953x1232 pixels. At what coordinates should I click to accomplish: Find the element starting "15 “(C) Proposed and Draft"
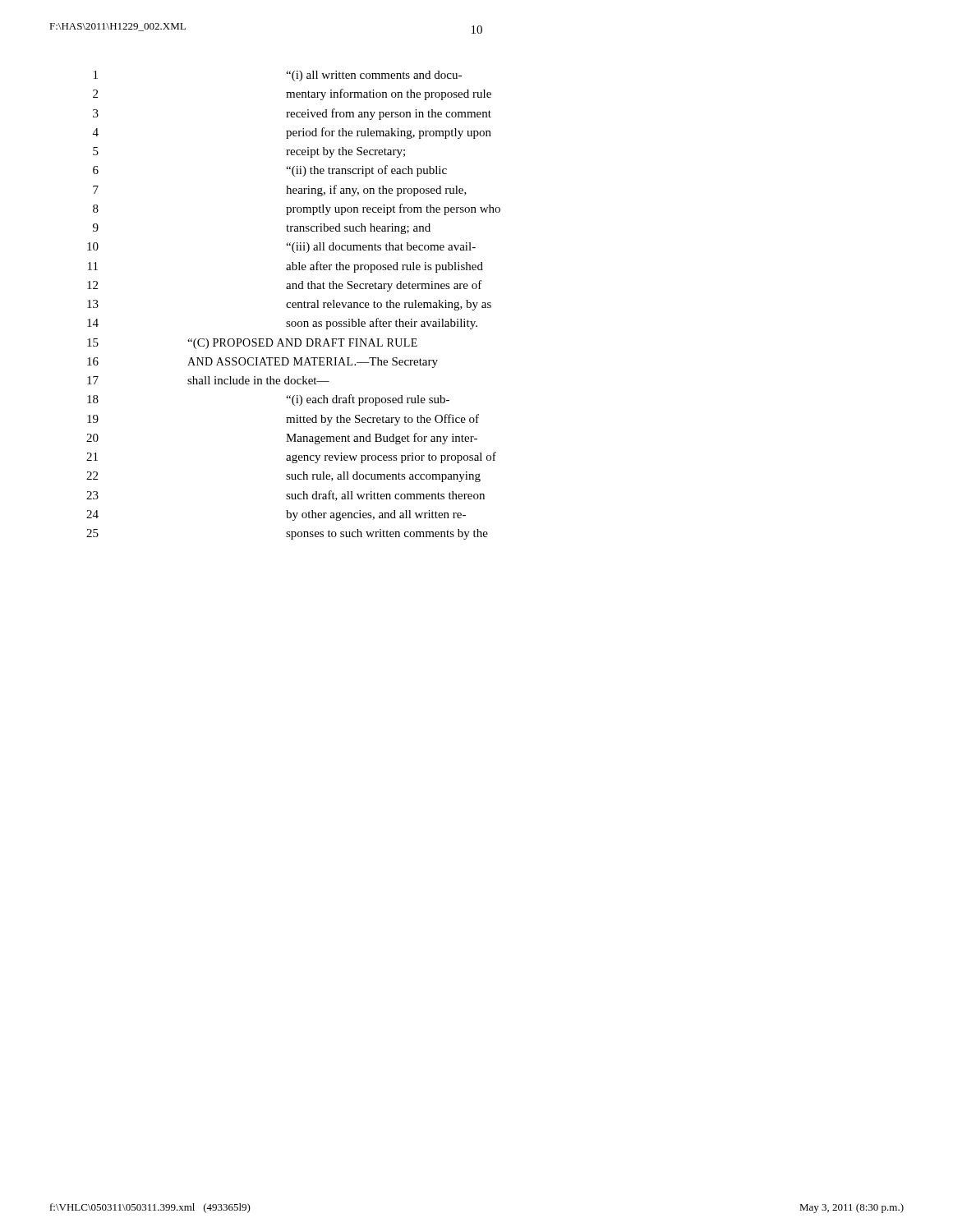coord(252,344)
